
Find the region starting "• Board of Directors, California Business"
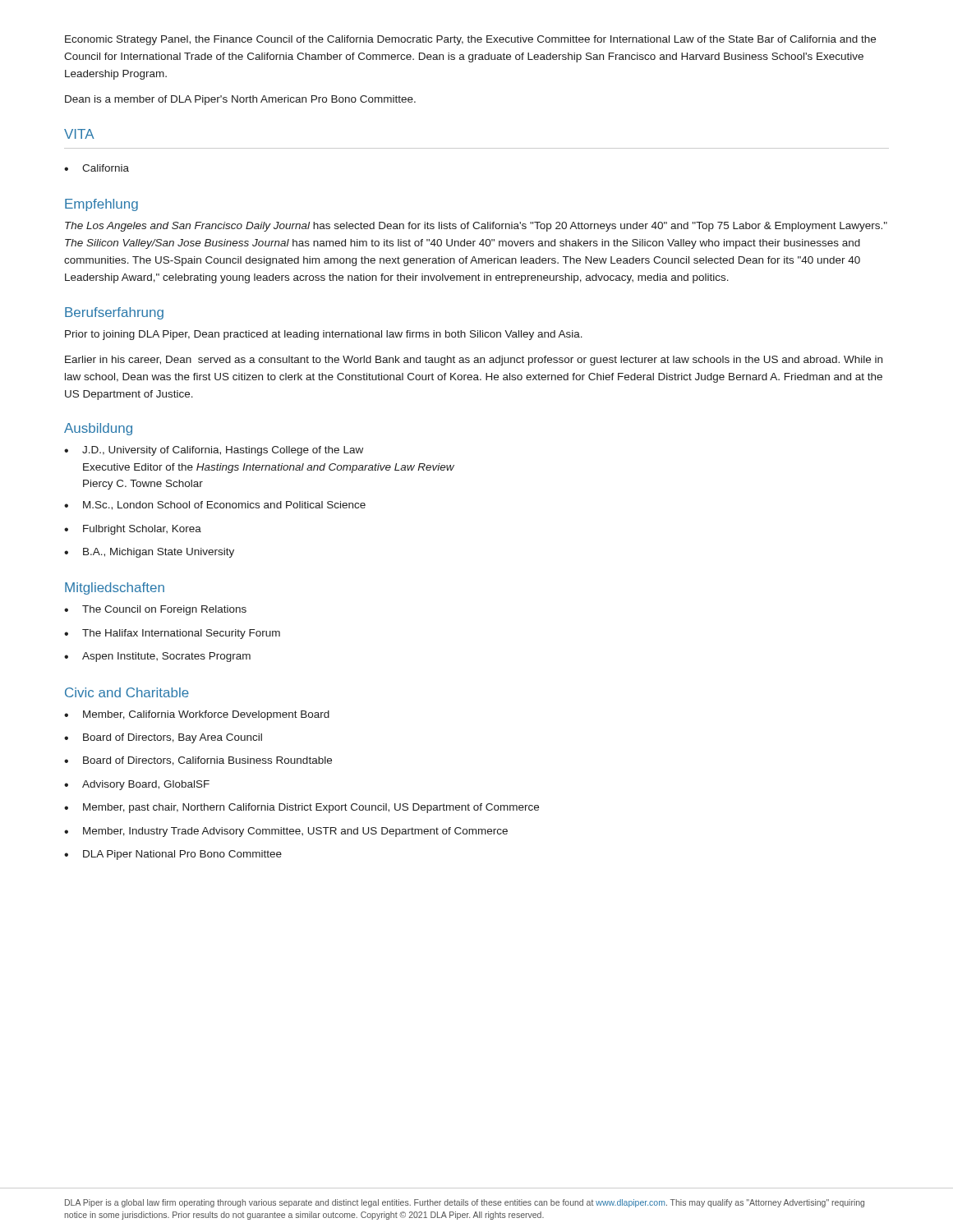(198, 761)
